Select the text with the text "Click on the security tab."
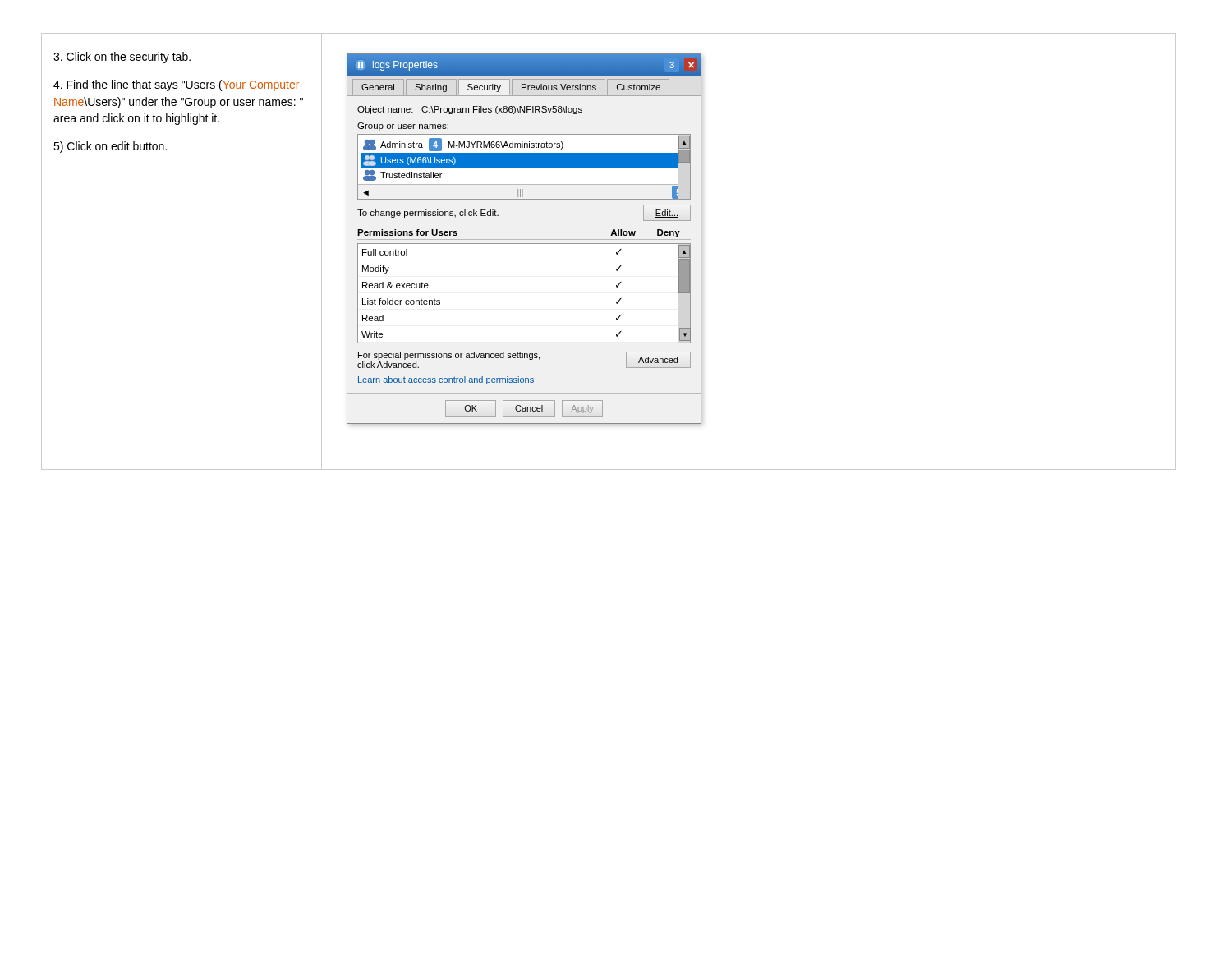This screenshot has height=953, width=1232. click(122, 57)
